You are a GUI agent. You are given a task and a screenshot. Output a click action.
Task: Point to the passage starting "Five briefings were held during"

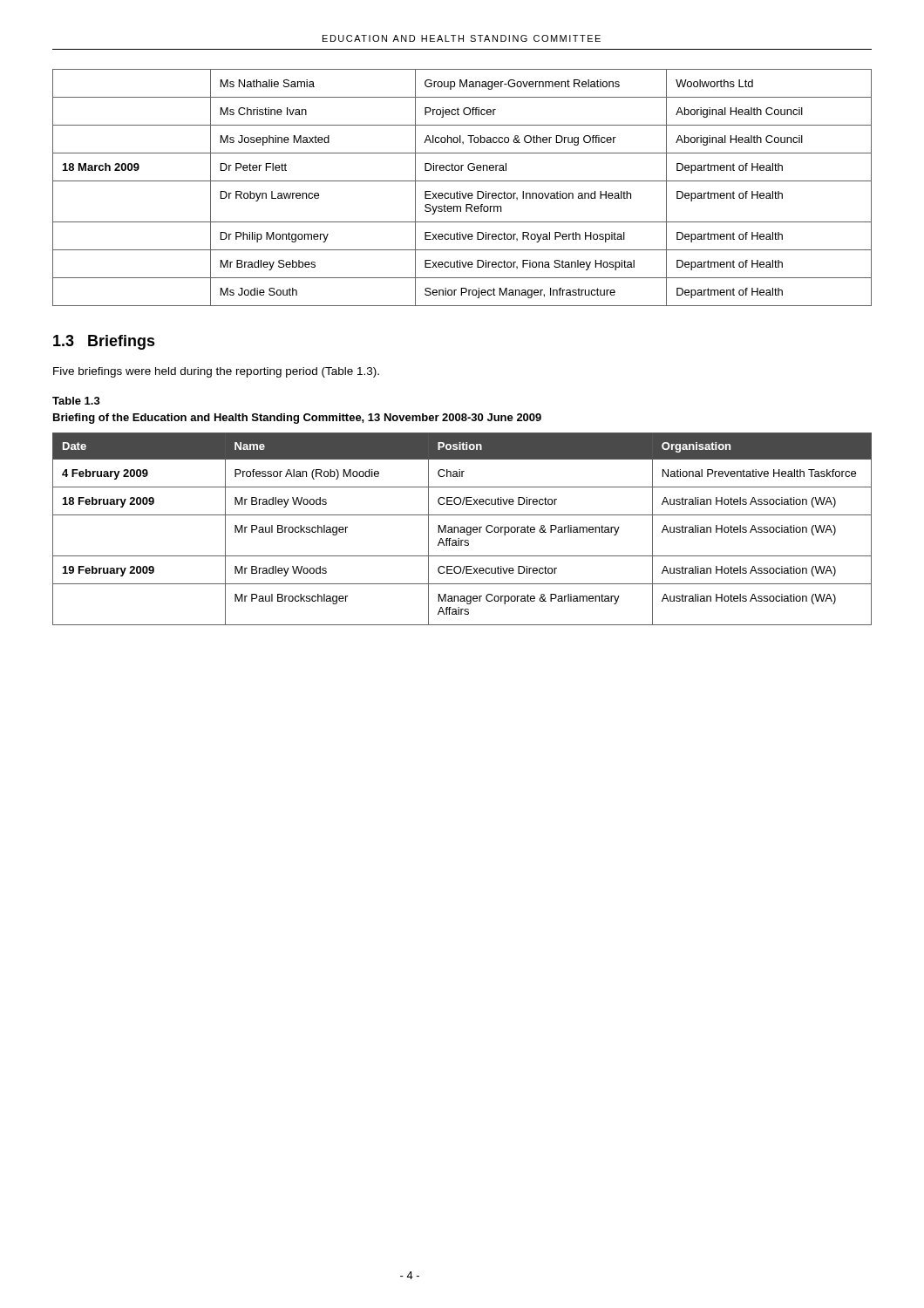pyautogui.click(x=216, y=371)
